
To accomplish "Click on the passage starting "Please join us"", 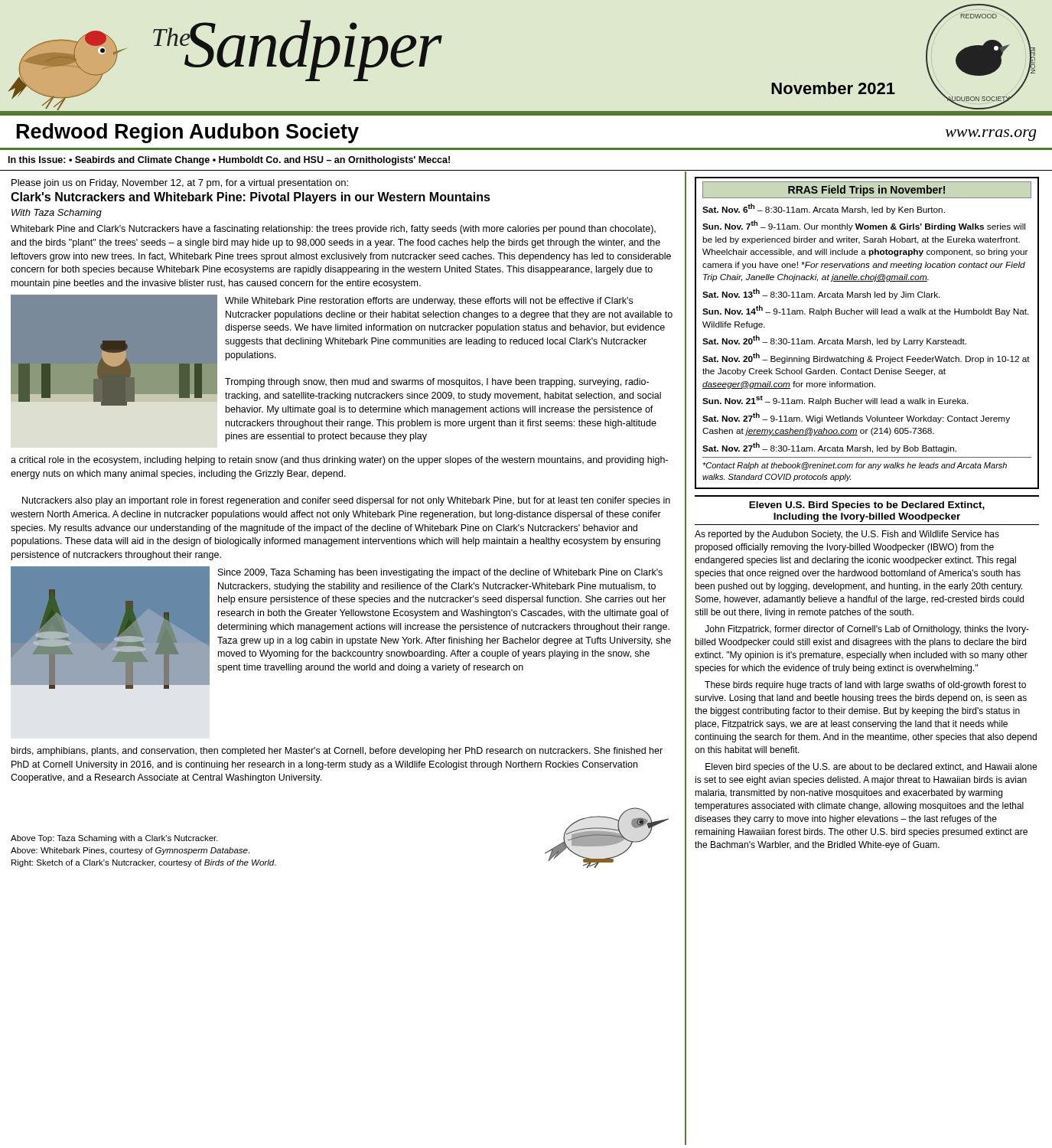I will pos(180,183).
